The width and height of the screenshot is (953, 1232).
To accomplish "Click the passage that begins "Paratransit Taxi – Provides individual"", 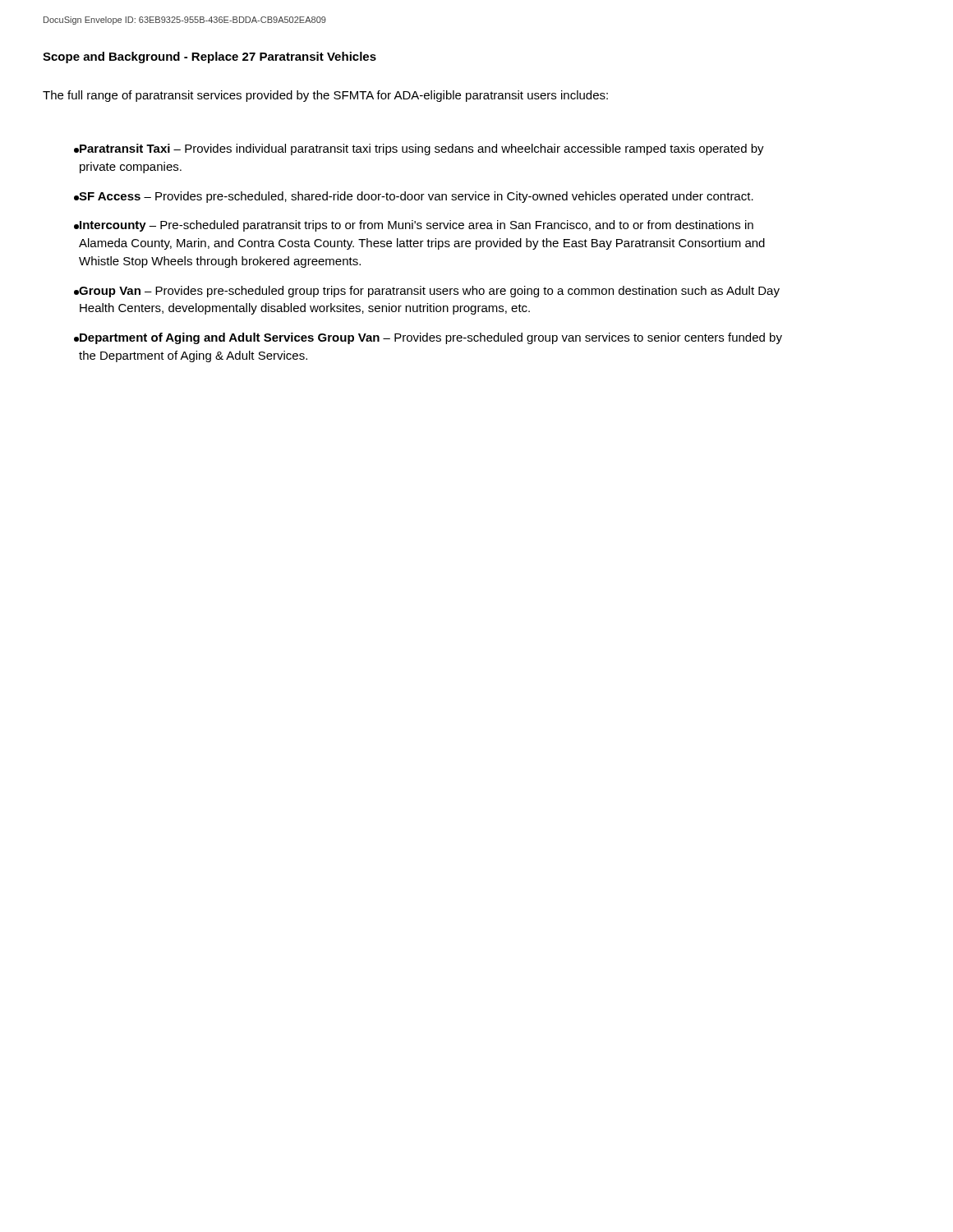I will [412, 157].
